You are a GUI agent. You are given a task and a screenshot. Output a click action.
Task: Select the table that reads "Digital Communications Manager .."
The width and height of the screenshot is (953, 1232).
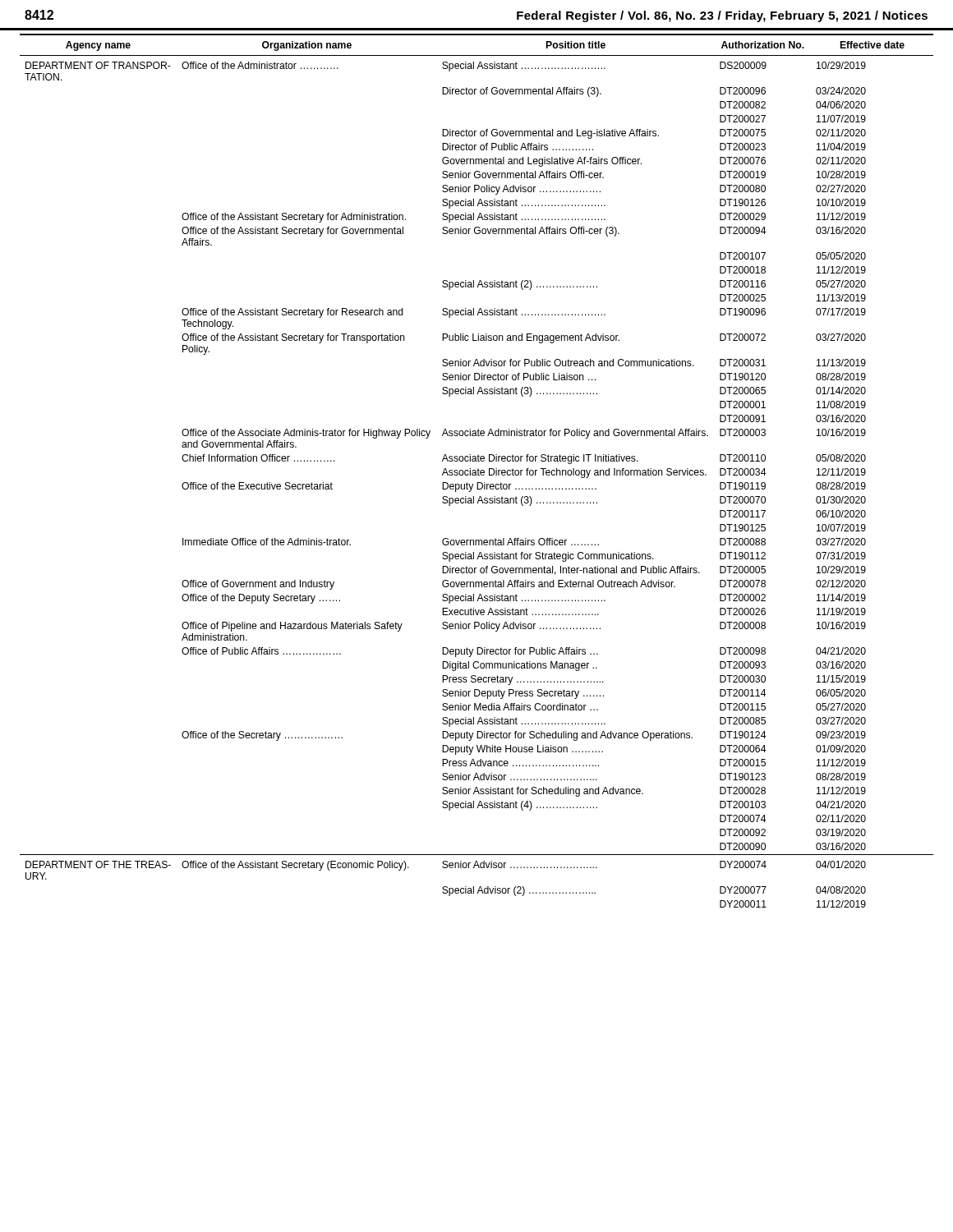[476, 475]
